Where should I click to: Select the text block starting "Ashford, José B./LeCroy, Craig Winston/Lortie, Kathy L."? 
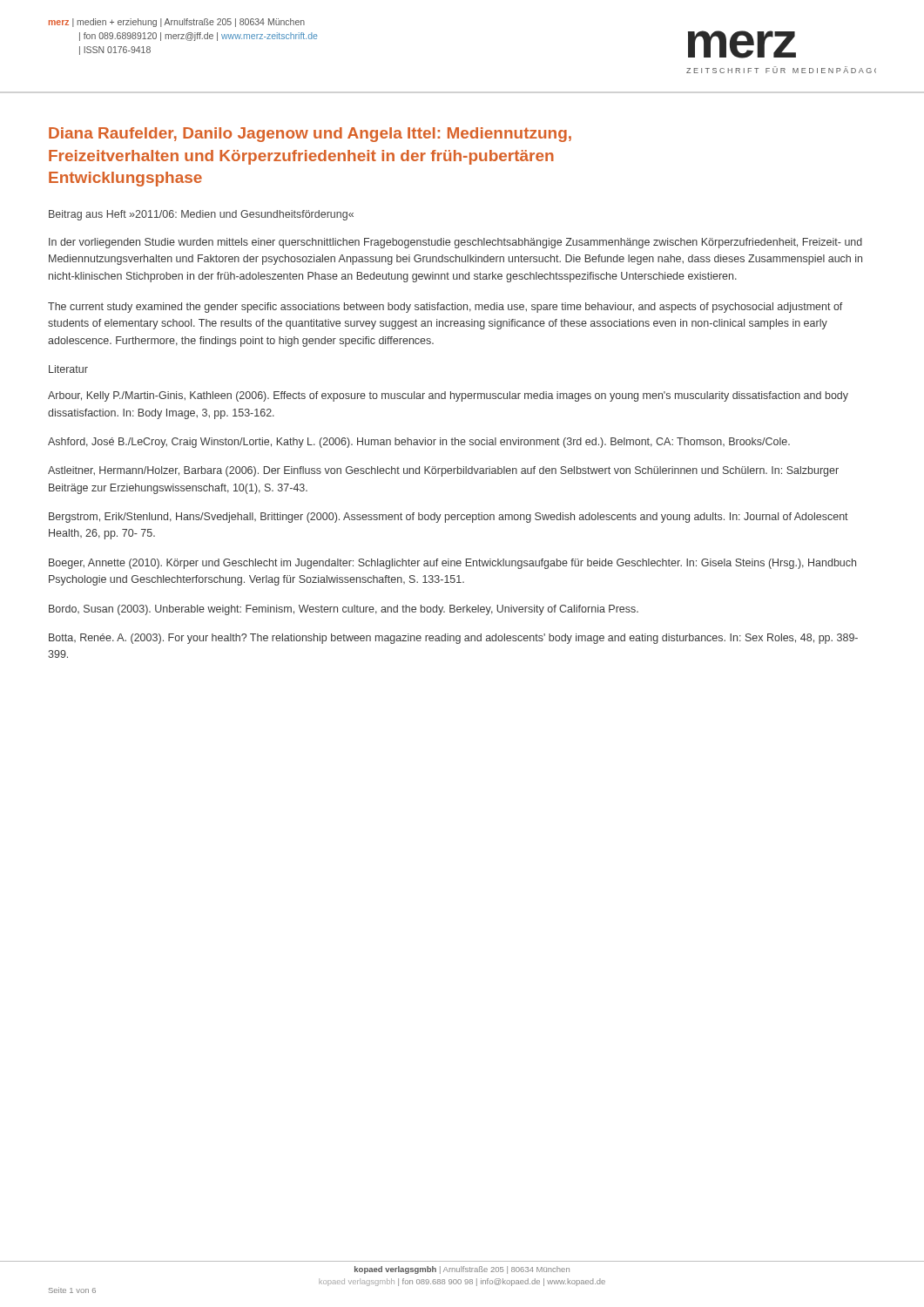[419, 442]
